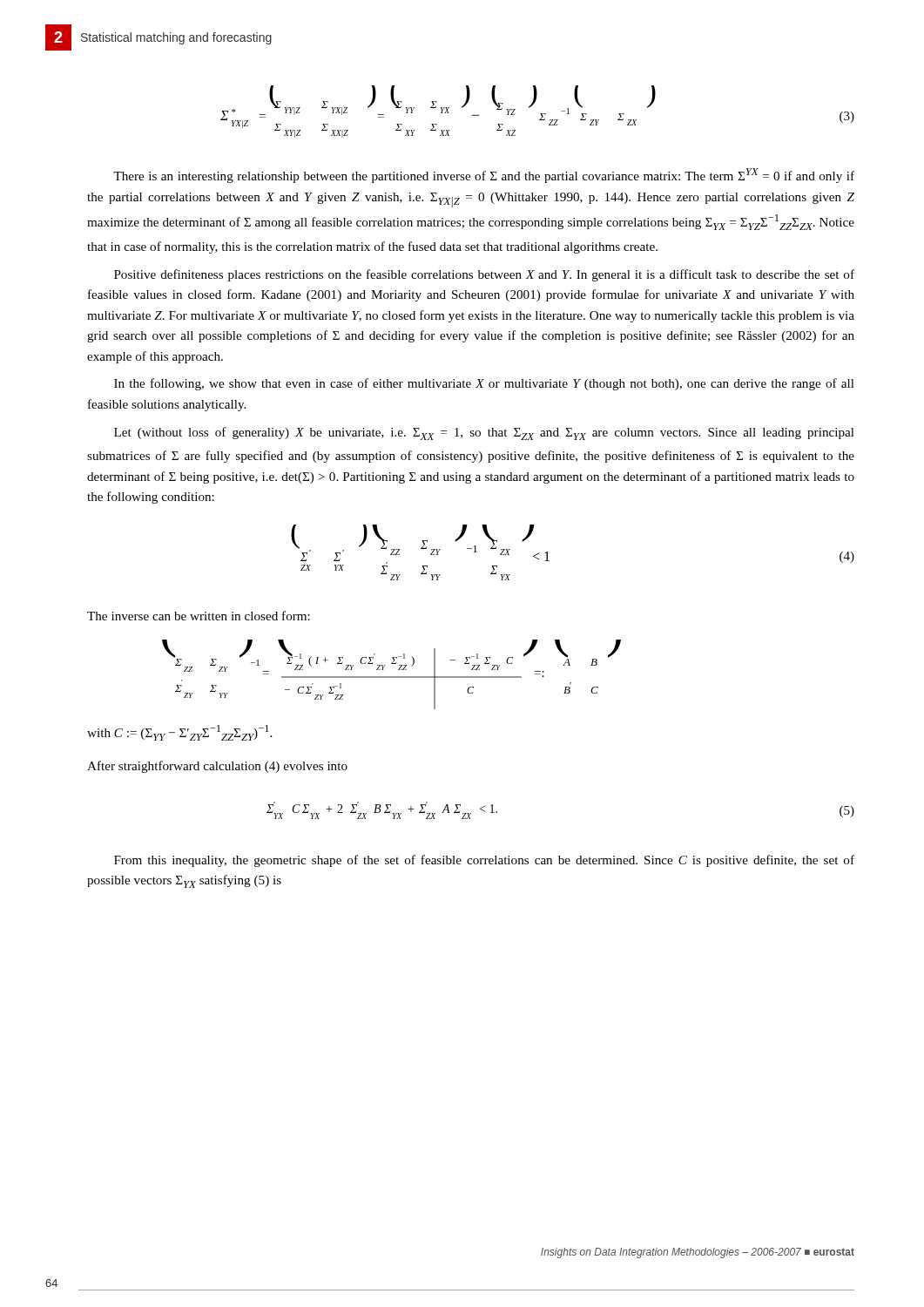Navigate to the text block starting "From this inequality, the geometric shape"
924x1307 pixels.
[x=471, y=871]
